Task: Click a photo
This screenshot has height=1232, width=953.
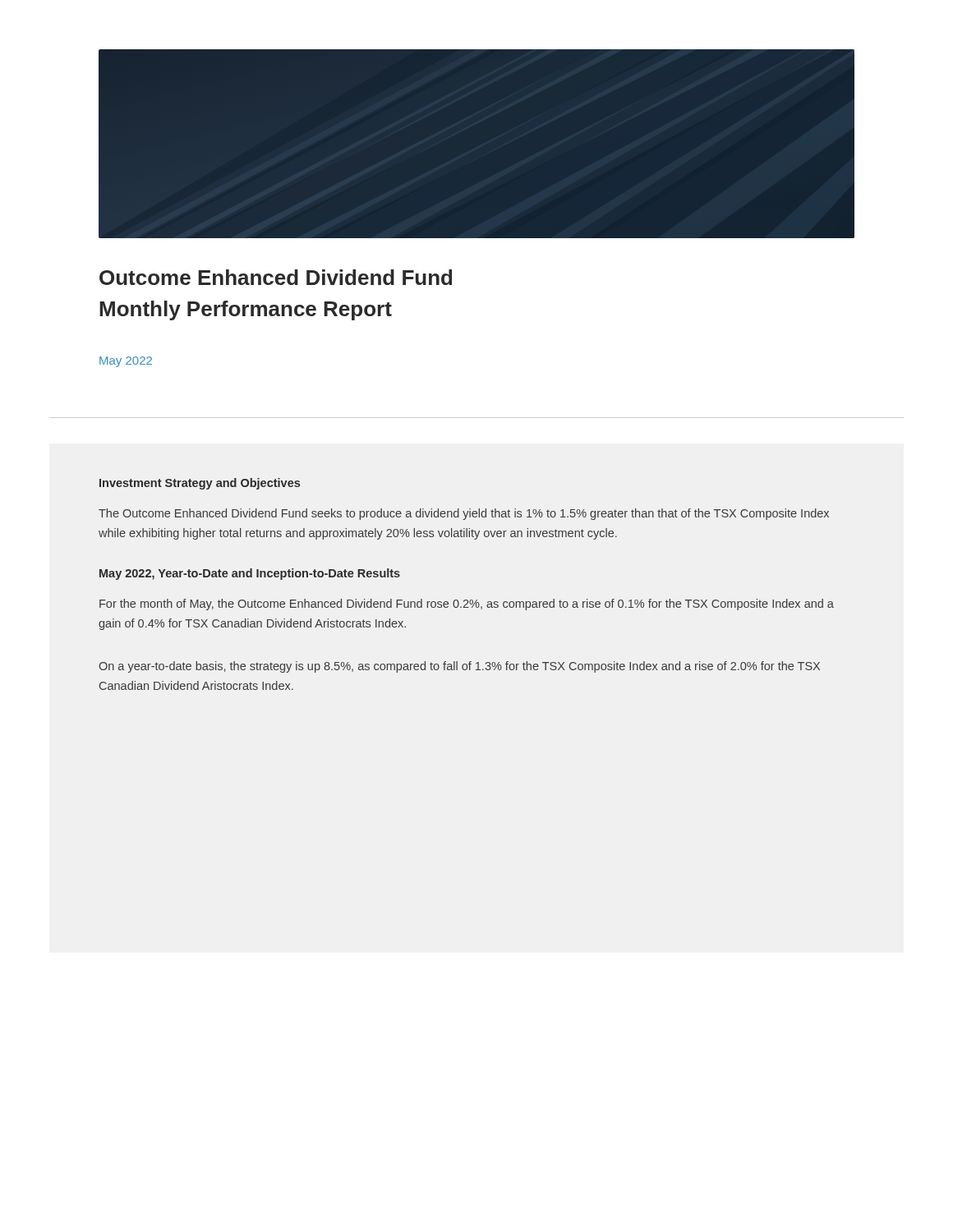Action: [476, 144]
